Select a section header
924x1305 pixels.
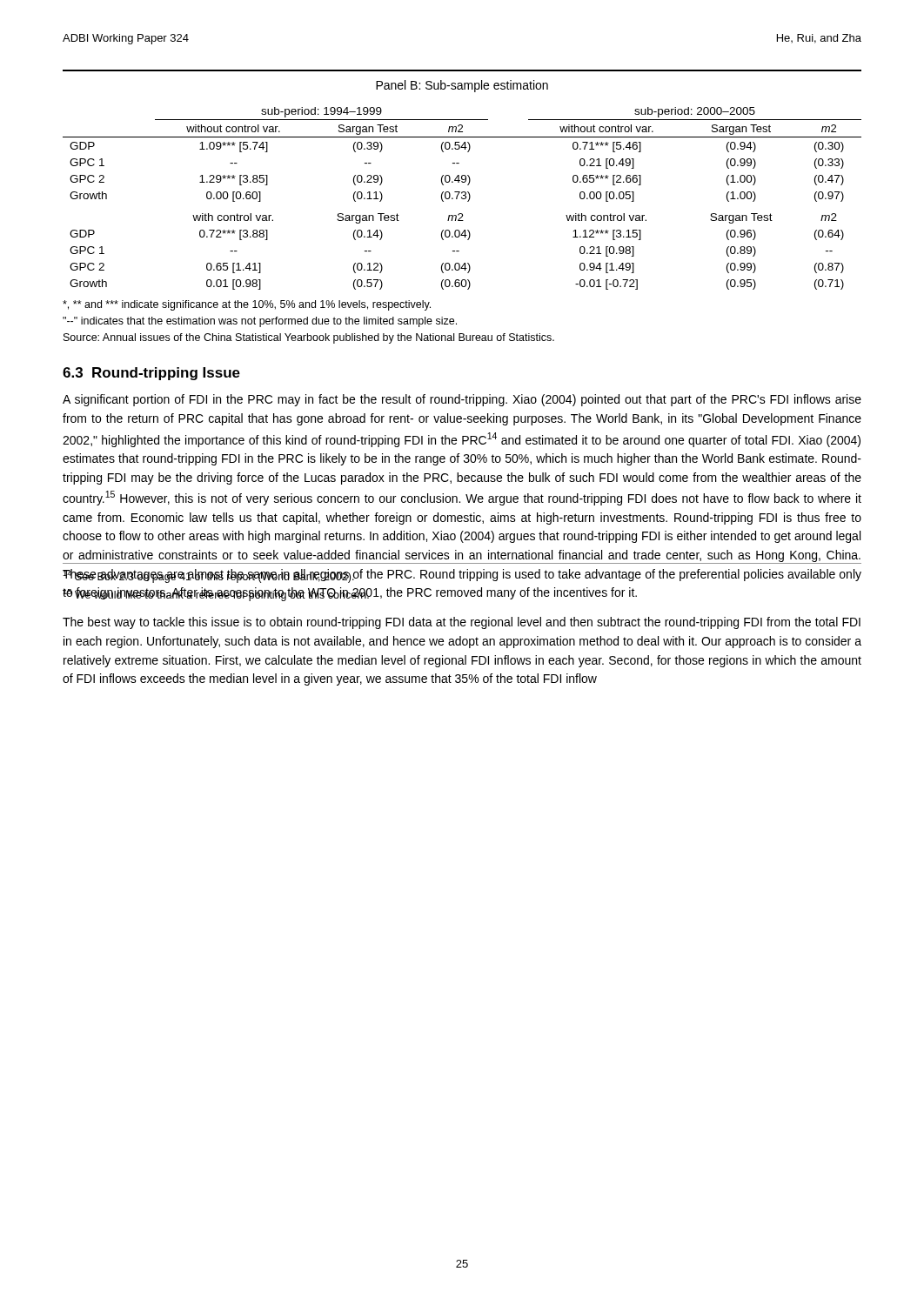151,373
